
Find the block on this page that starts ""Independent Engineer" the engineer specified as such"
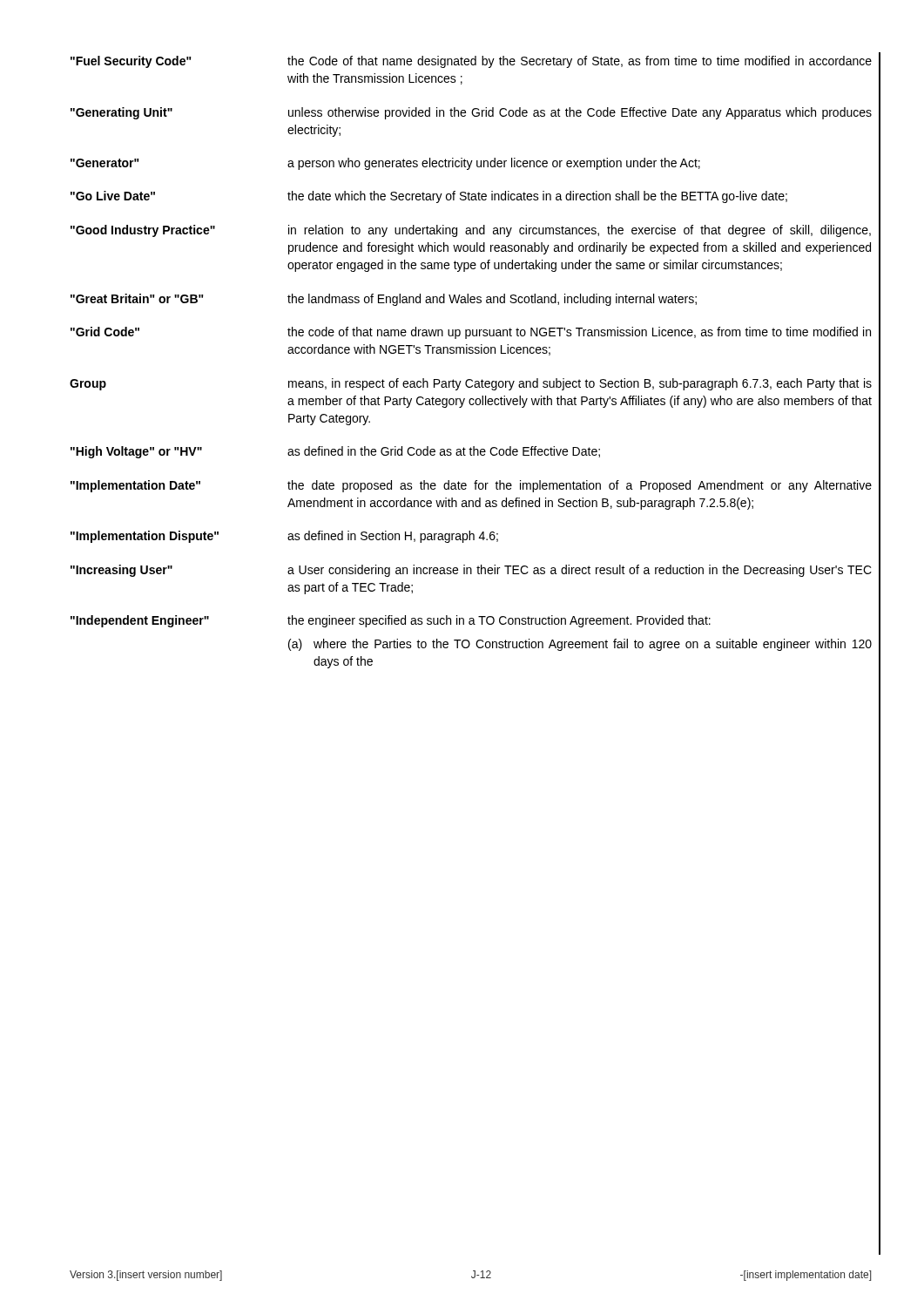471,641
